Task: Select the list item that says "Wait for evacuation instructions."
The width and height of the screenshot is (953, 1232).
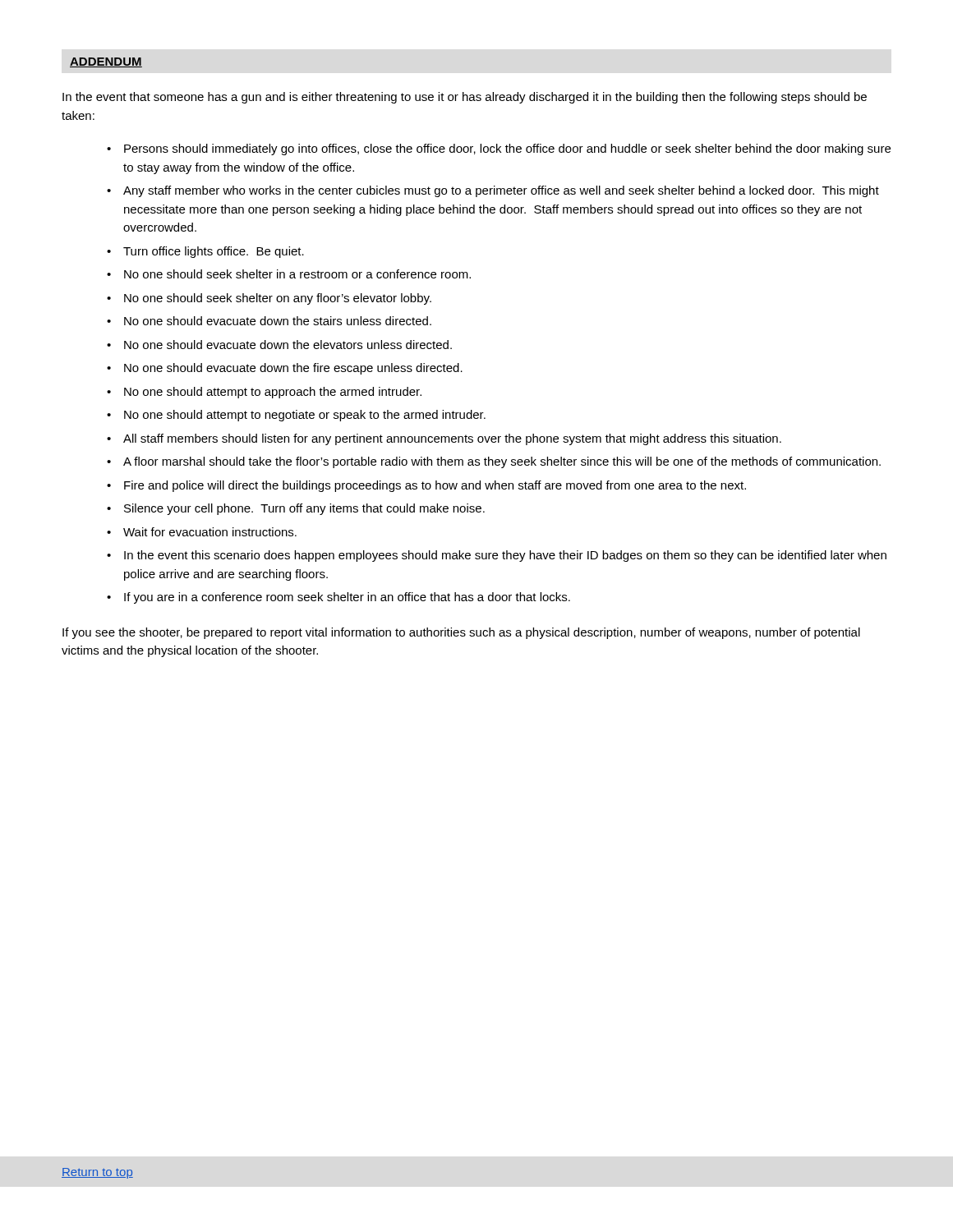Action: pos(210,531)
